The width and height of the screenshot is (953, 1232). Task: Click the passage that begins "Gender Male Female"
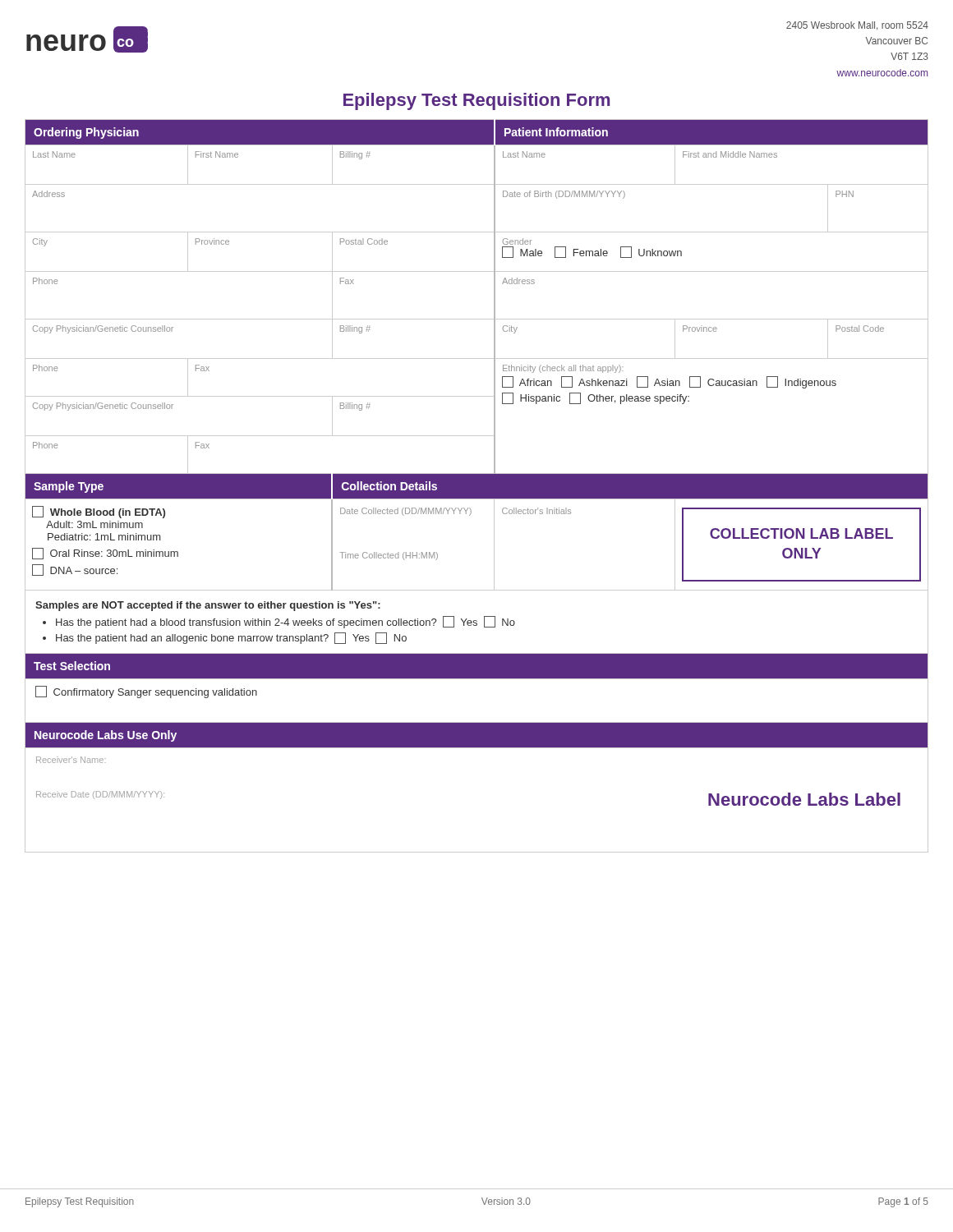[517, 241]
